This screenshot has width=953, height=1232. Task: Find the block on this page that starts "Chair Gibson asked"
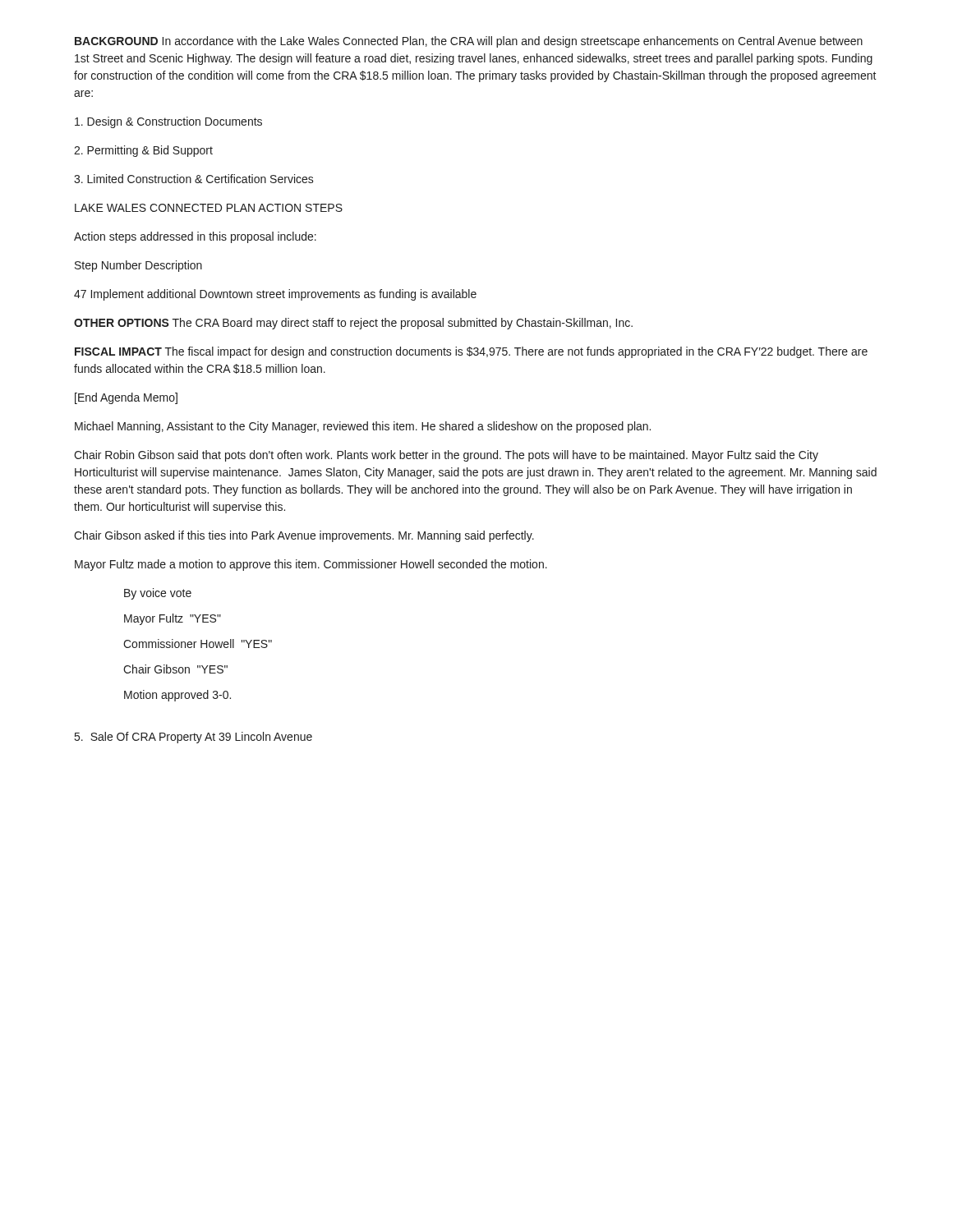304,535
